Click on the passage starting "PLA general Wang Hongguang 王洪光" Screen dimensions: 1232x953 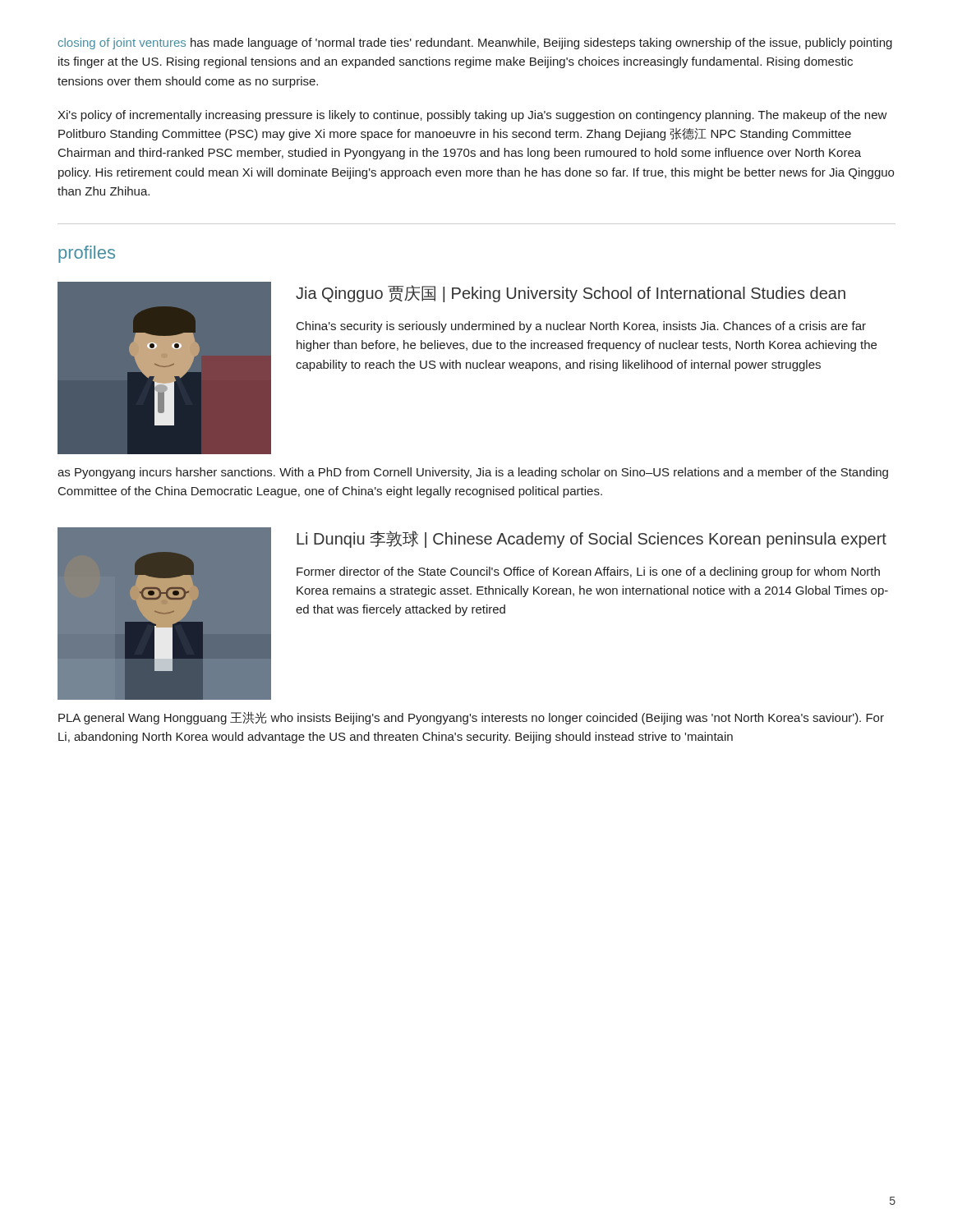(x=471, y=727)
